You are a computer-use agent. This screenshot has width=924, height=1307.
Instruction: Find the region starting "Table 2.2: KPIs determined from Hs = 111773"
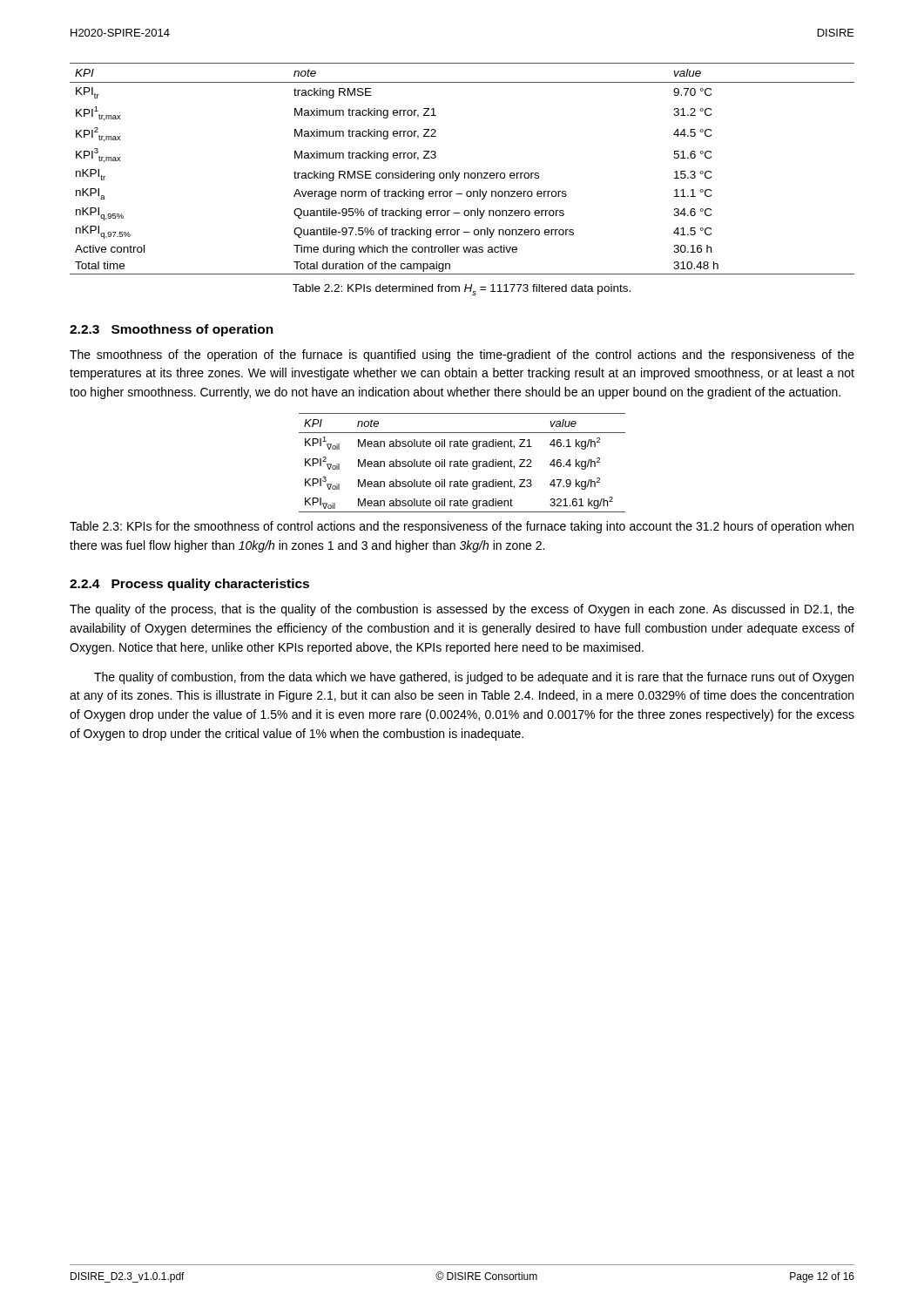(462, 289)
